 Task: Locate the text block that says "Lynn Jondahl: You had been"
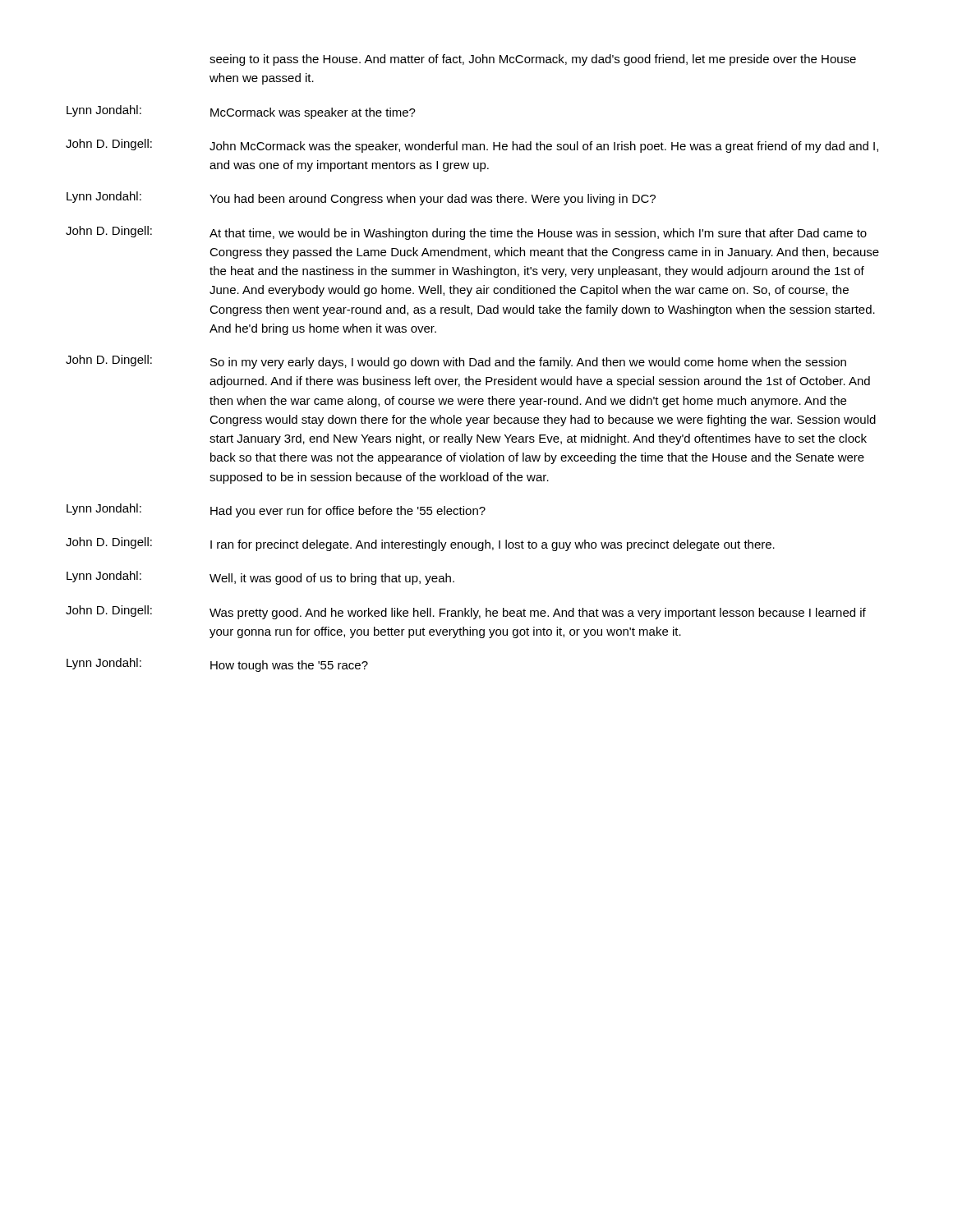[476, 199]
